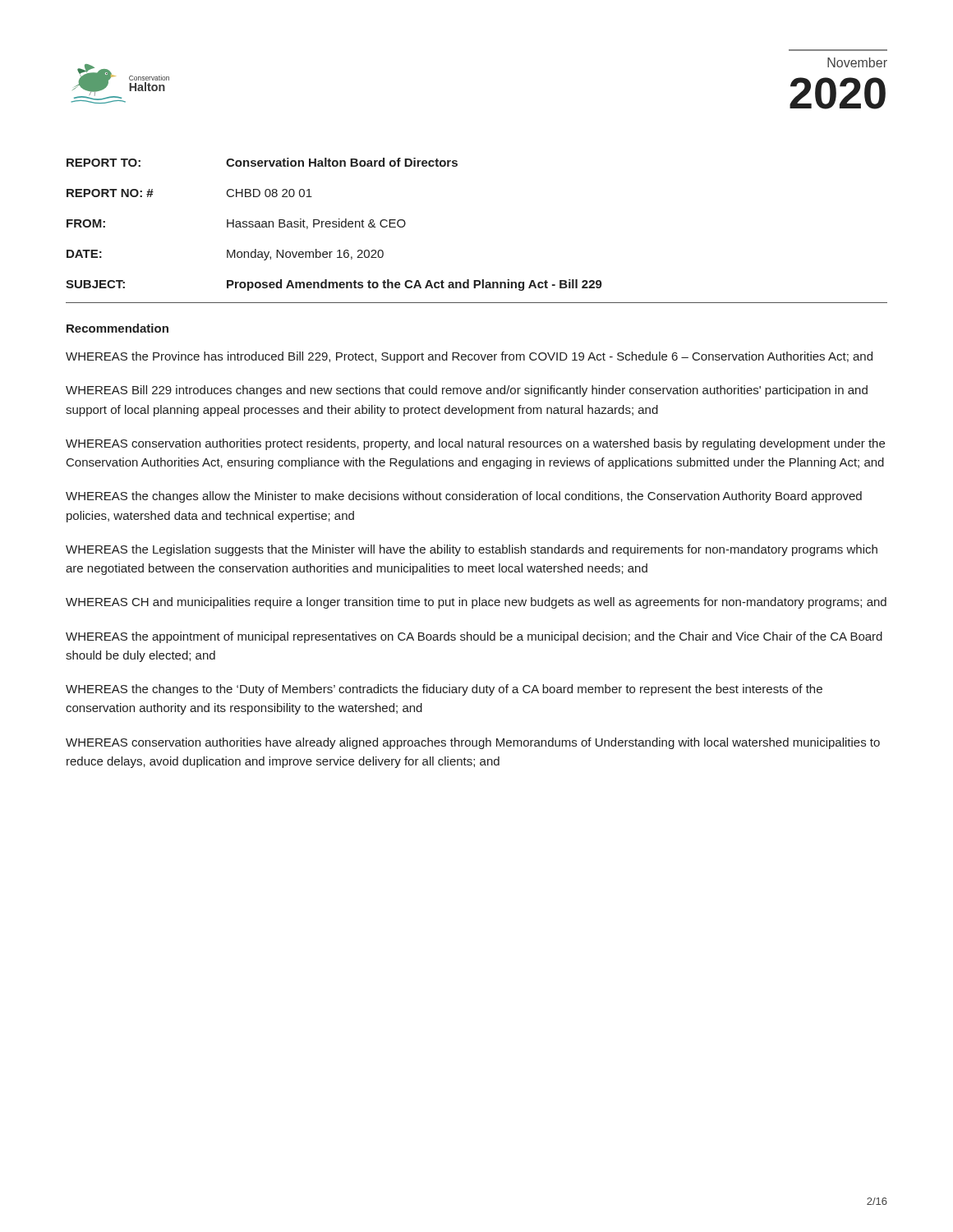This screenshot has height=1232, width=953.
Task: Locate the table with the text "Proposed Amendments to"
Action: point(476,225)
